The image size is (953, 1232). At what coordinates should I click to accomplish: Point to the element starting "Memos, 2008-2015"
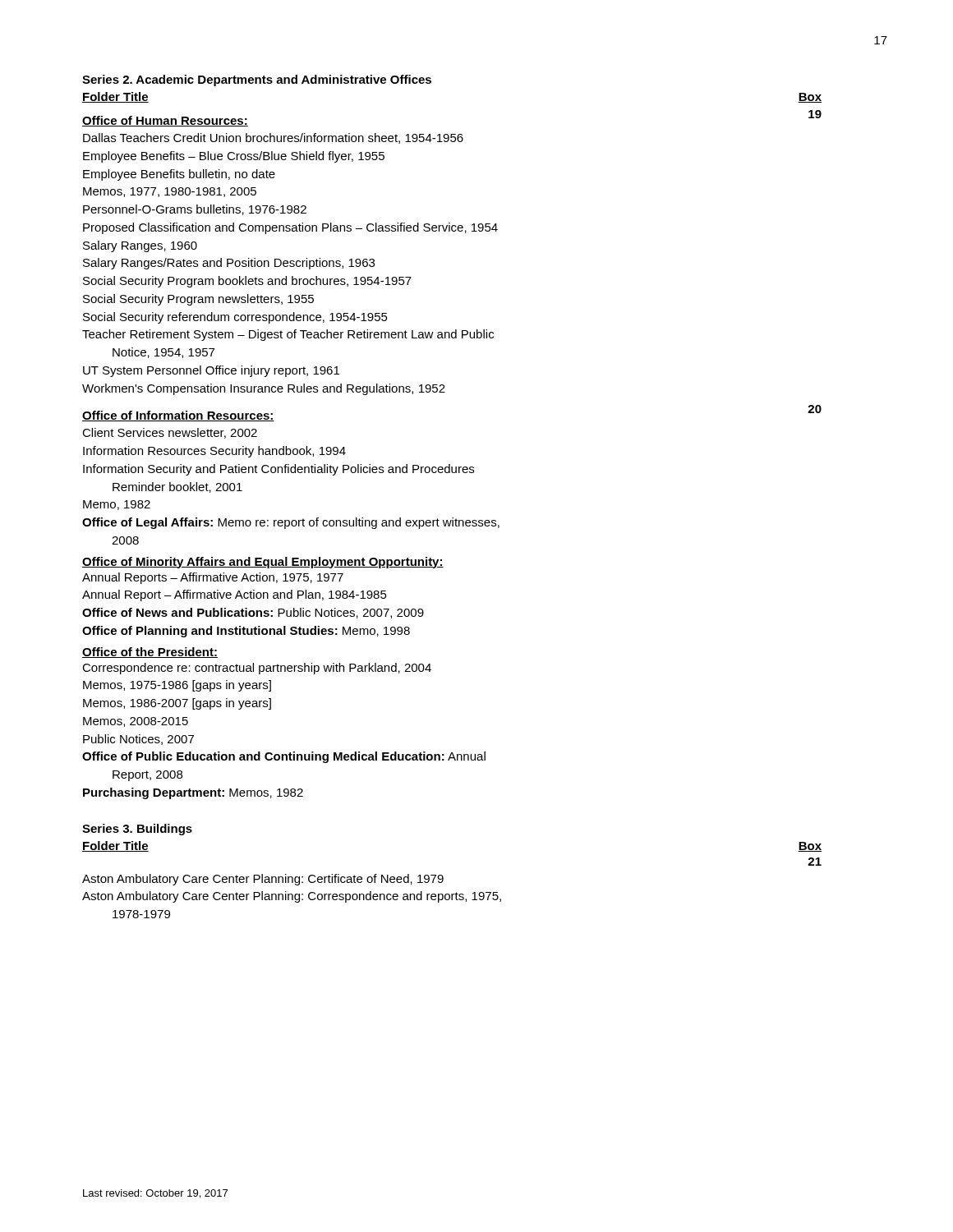(x=135, y=721)
